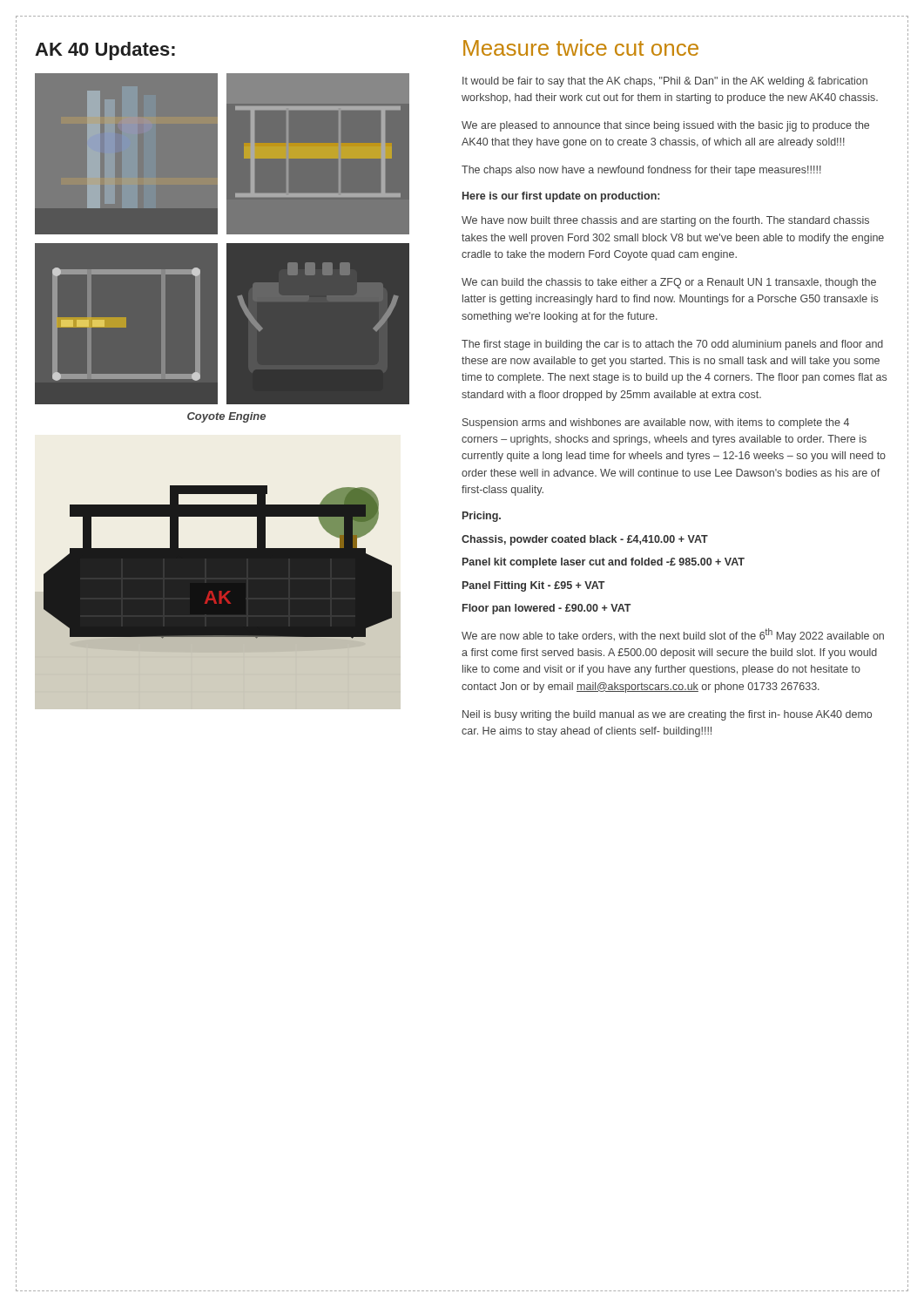Click on the passage starting "We can build"
The width and height of the screenshot is (924, 1307).
click(x=675, y=300)
